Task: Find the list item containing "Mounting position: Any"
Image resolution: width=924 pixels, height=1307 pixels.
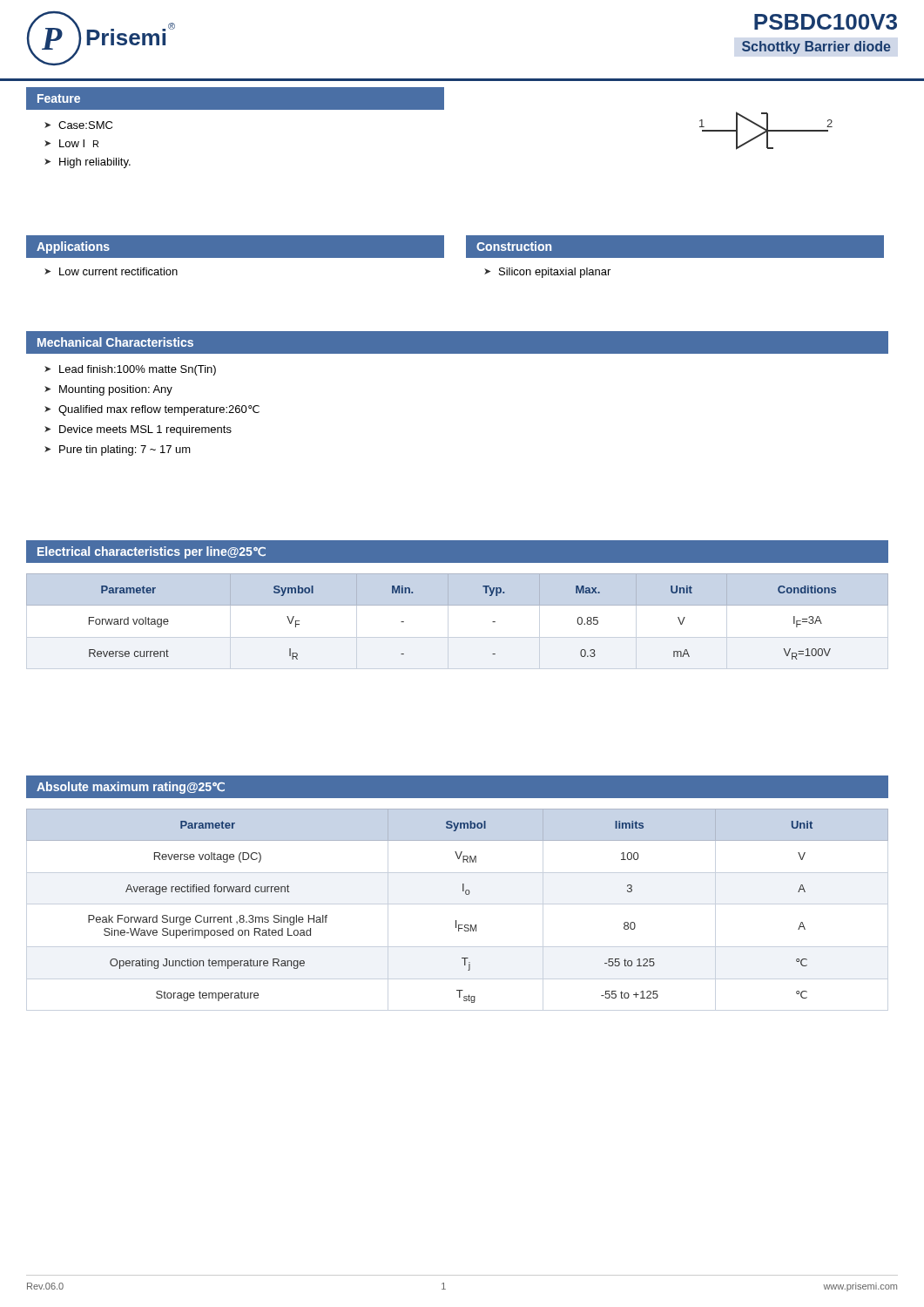Action: (x=115, y=389)
